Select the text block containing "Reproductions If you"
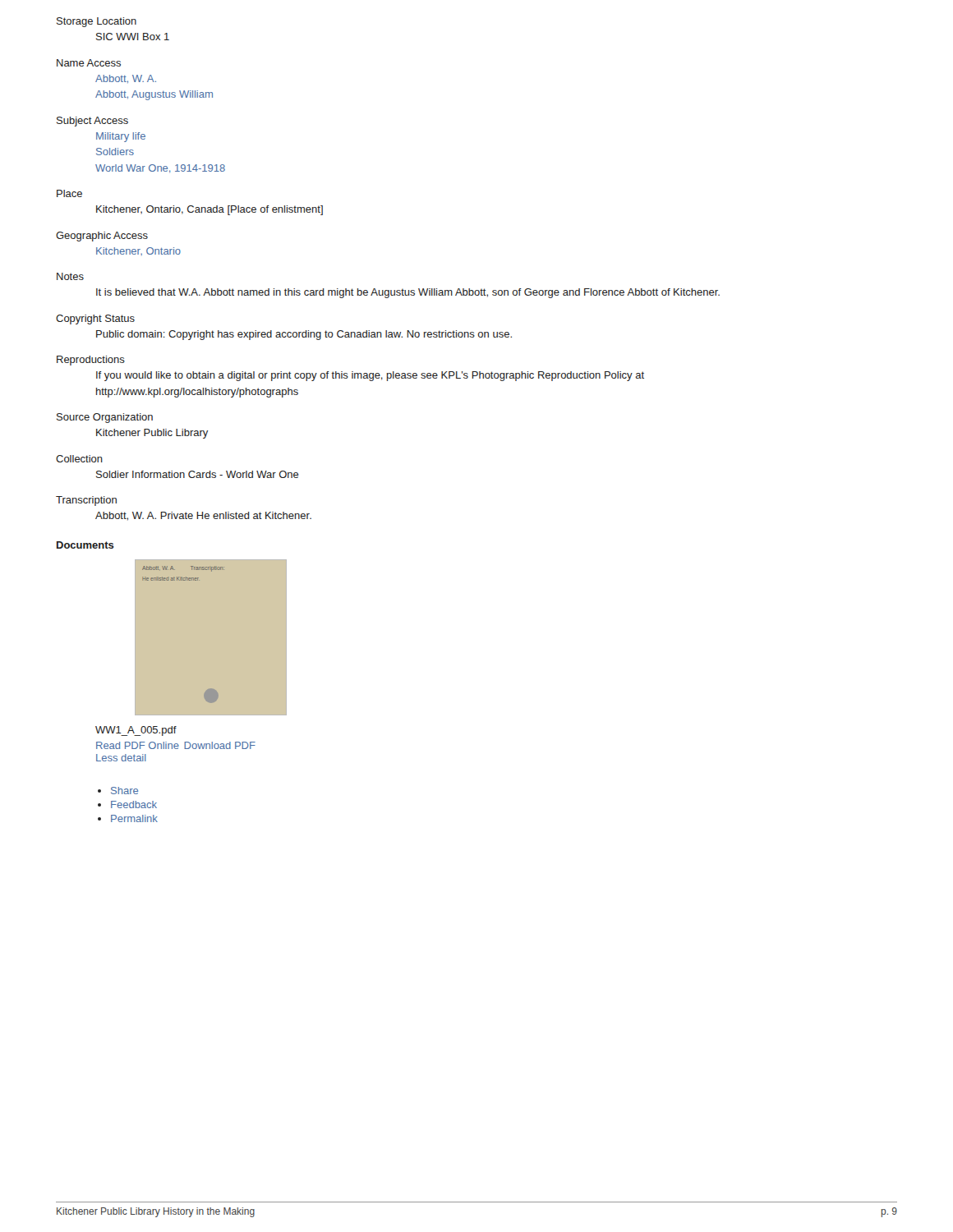 [476, 376]
